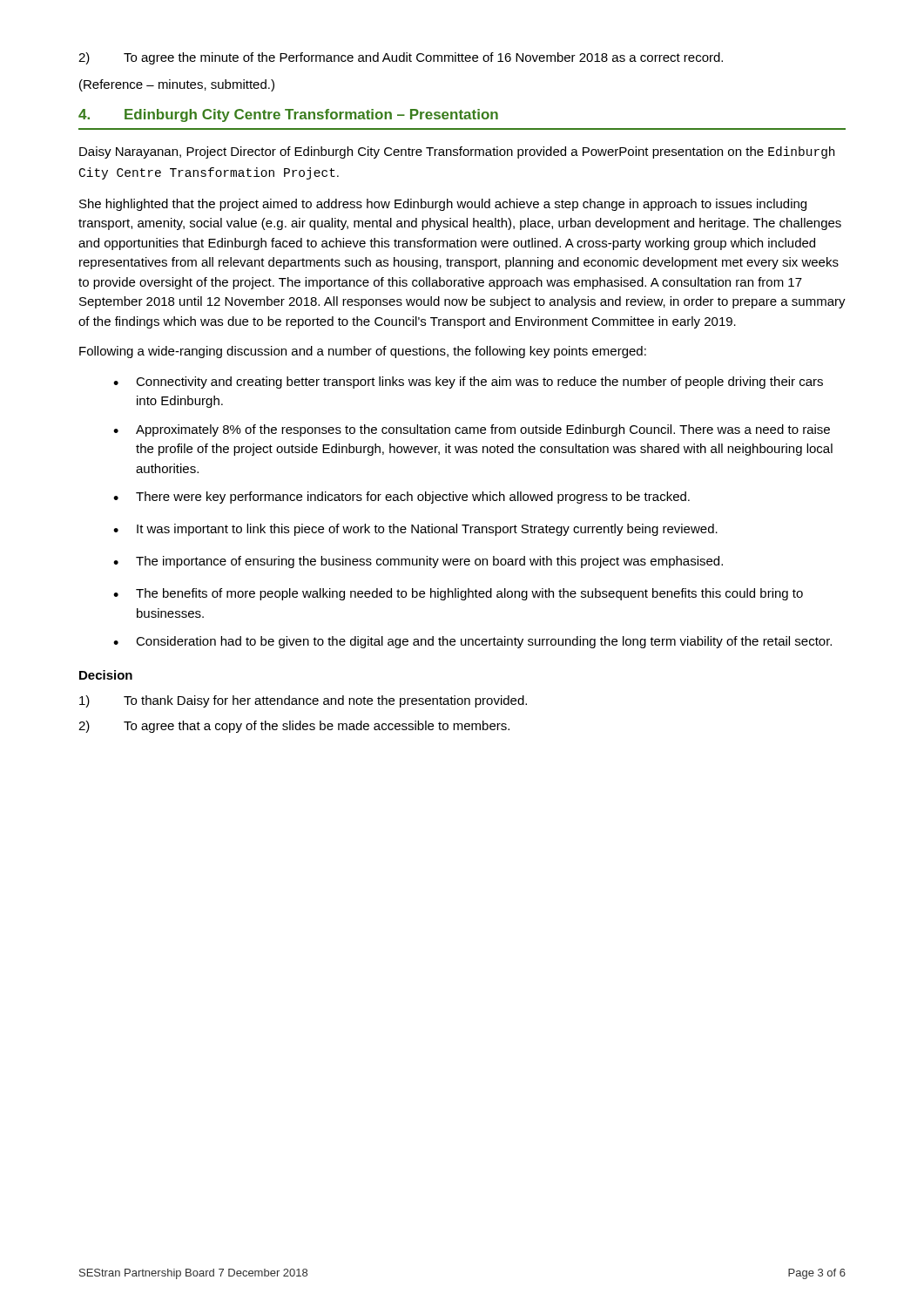Locate the passage starting "2) To agree that"
Screen dimensions: 1307x924
click(x=295, y=726)
